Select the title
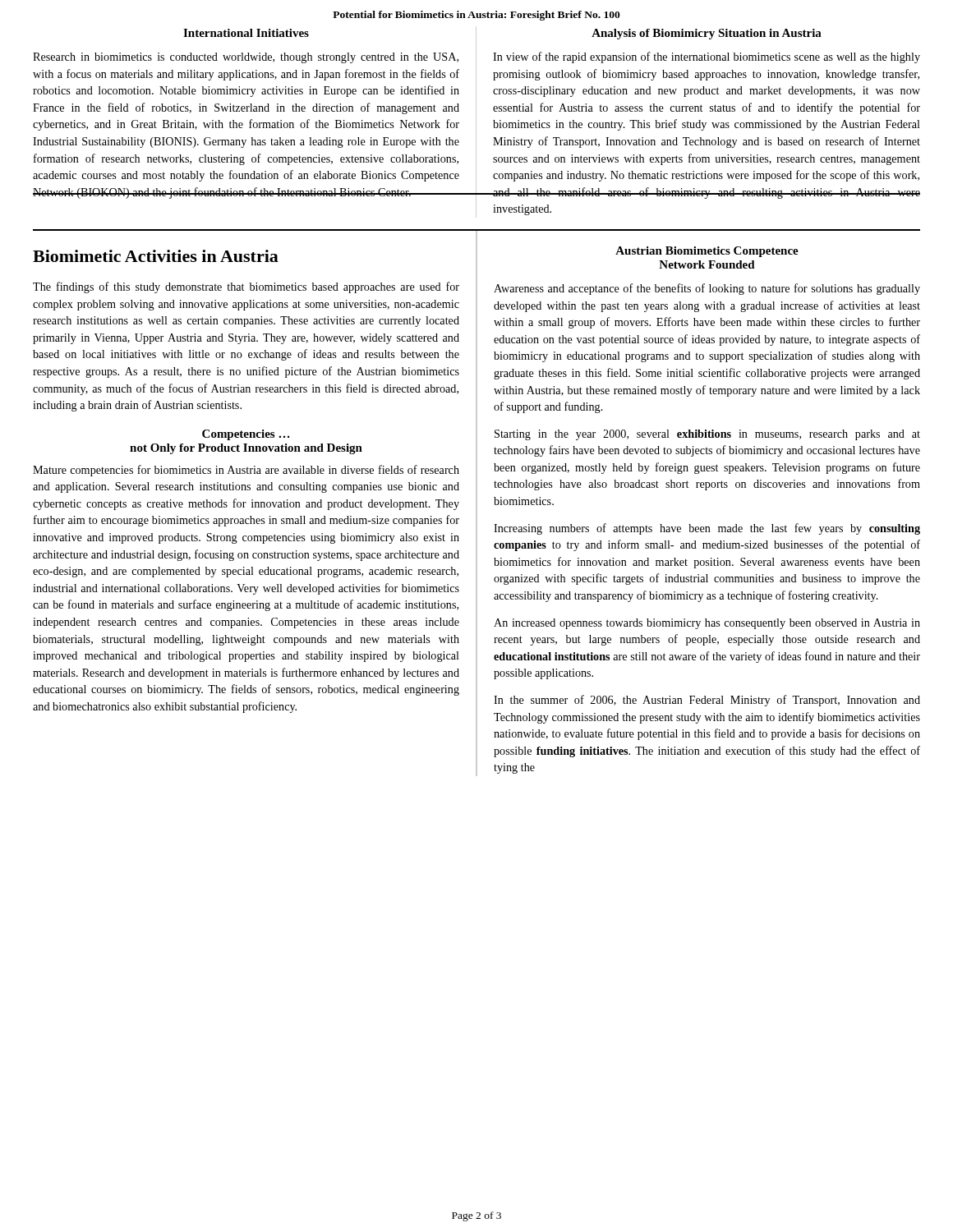The image size is (953, 1232). pos(156,256)
